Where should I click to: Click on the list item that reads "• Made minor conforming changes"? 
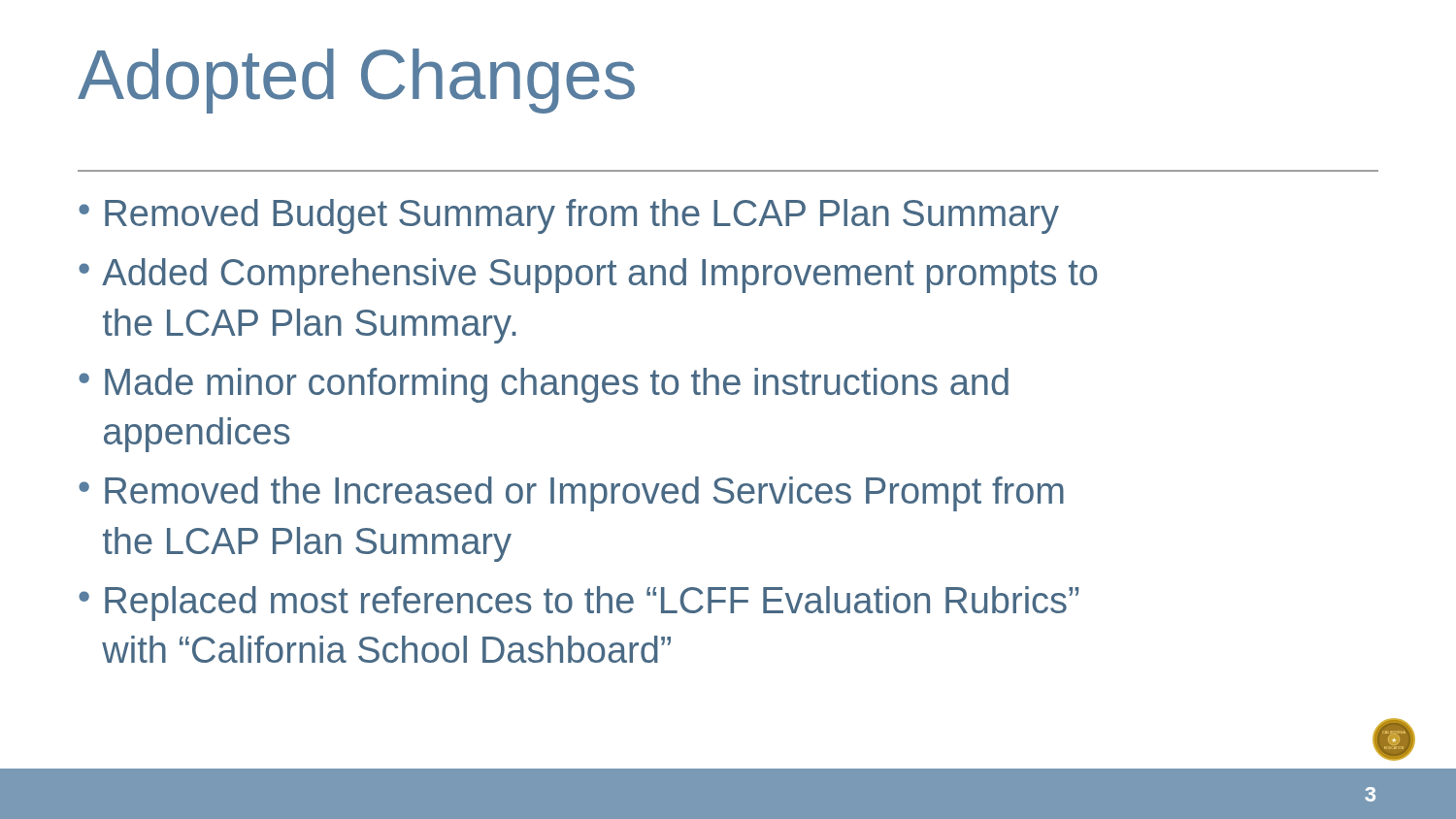544,408
